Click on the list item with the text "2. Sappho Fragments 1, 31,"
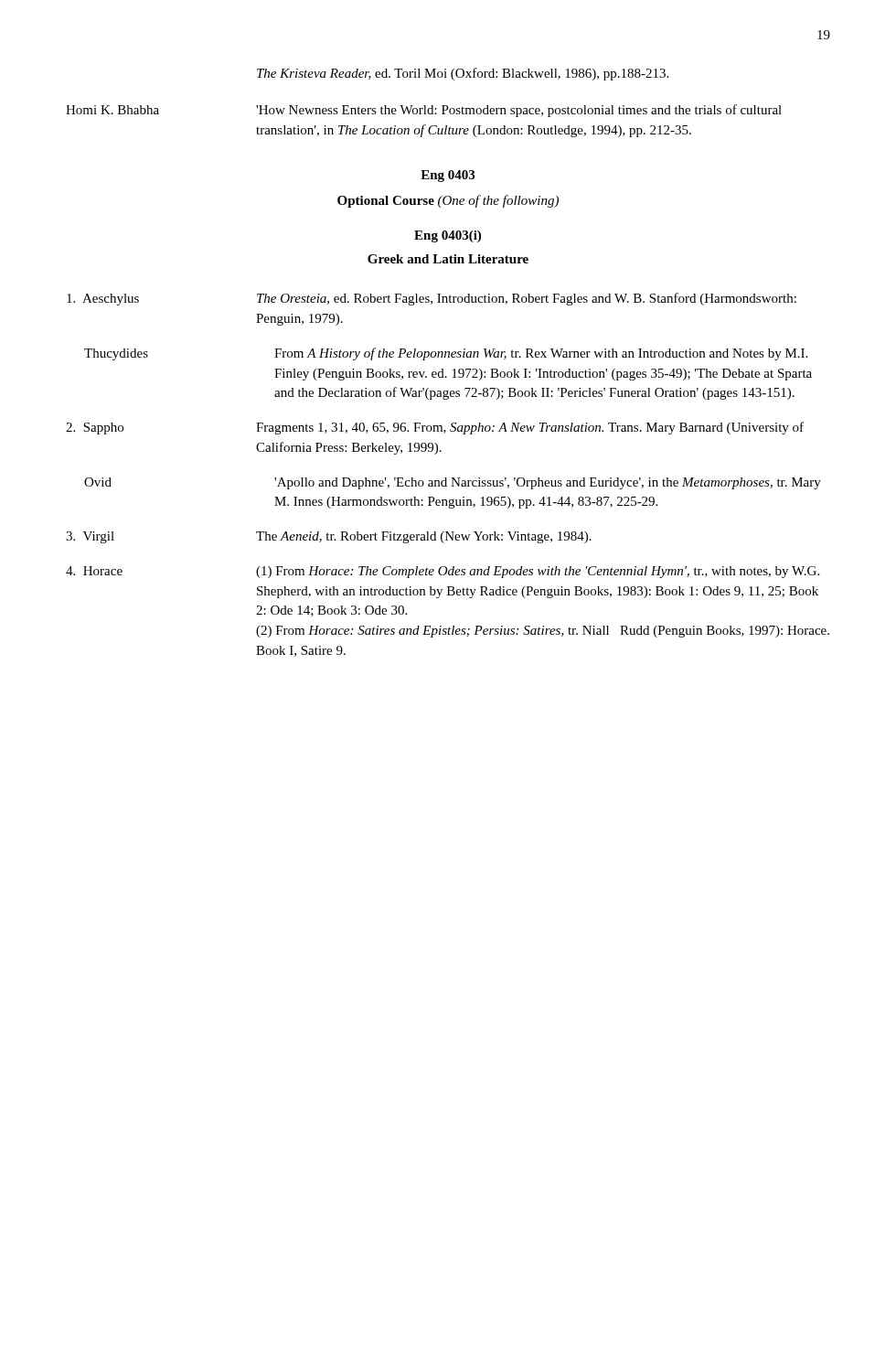The image size is (896, 1372). point(448,438)
